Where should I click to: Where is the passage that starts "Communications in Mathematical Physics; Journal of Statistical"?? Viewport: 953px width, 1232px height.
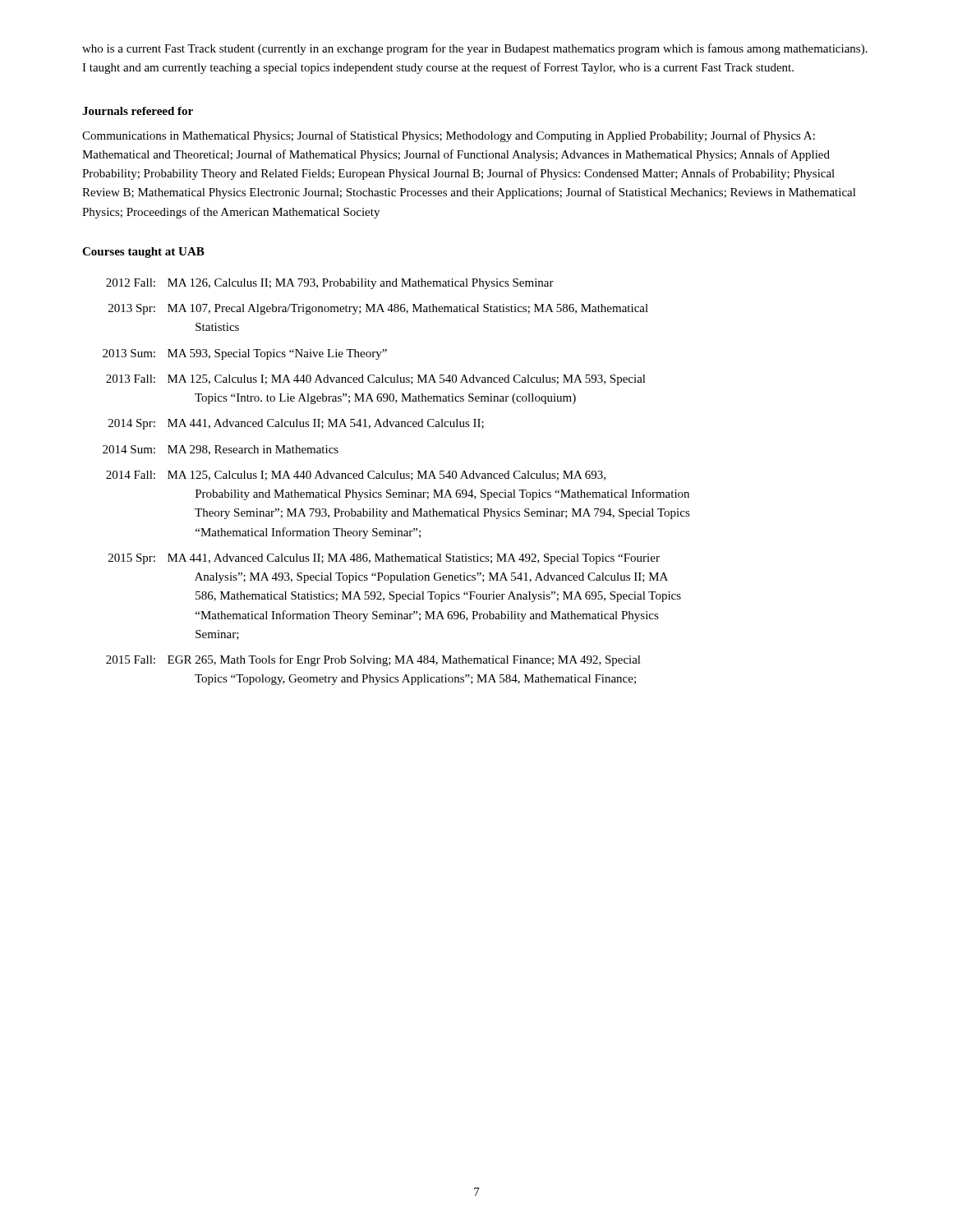pyautogui.click(x=469, y=173)
